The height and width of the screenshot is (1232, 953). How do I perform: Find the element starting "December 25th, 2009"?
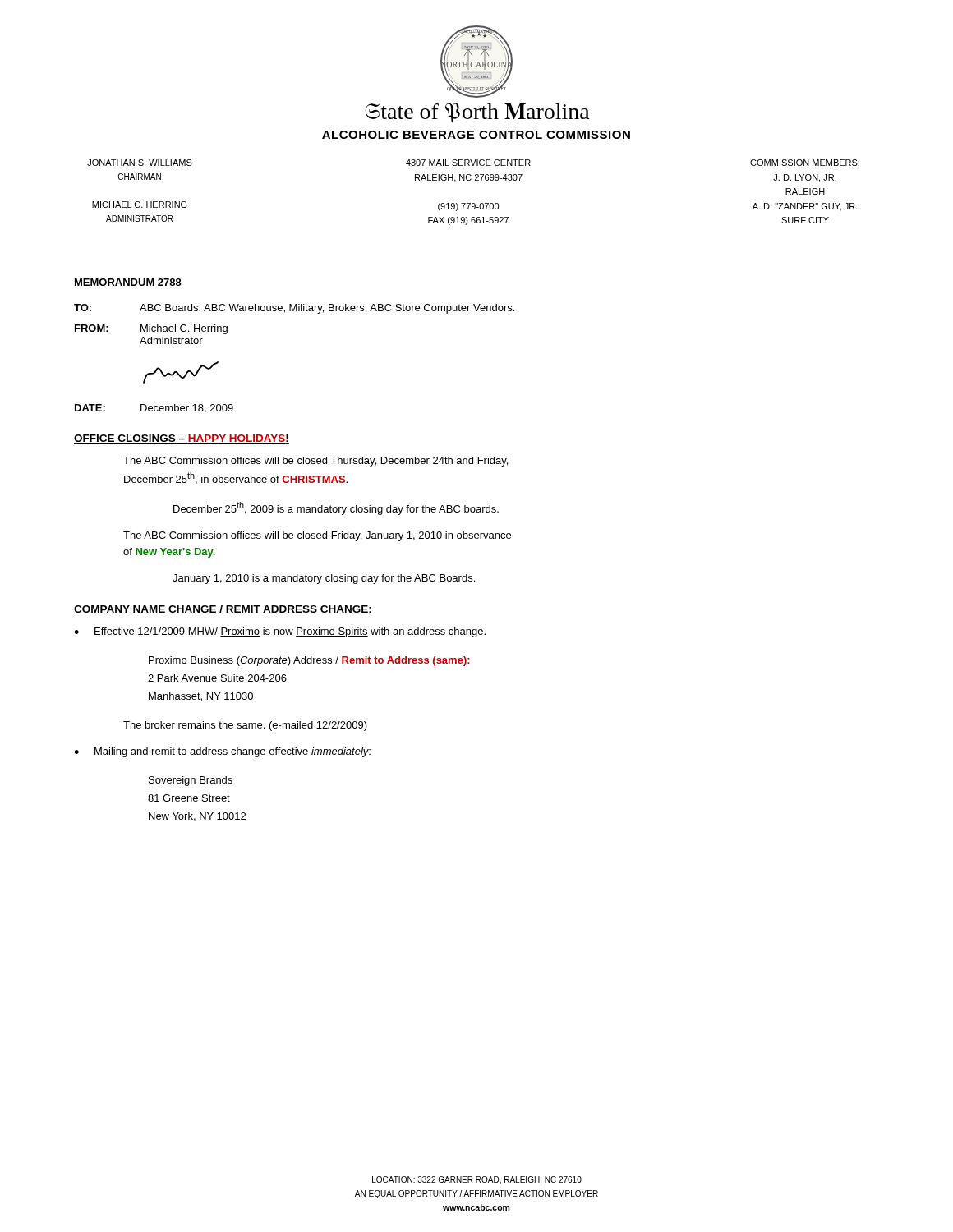pyautogui.click(x=336, y=507)
